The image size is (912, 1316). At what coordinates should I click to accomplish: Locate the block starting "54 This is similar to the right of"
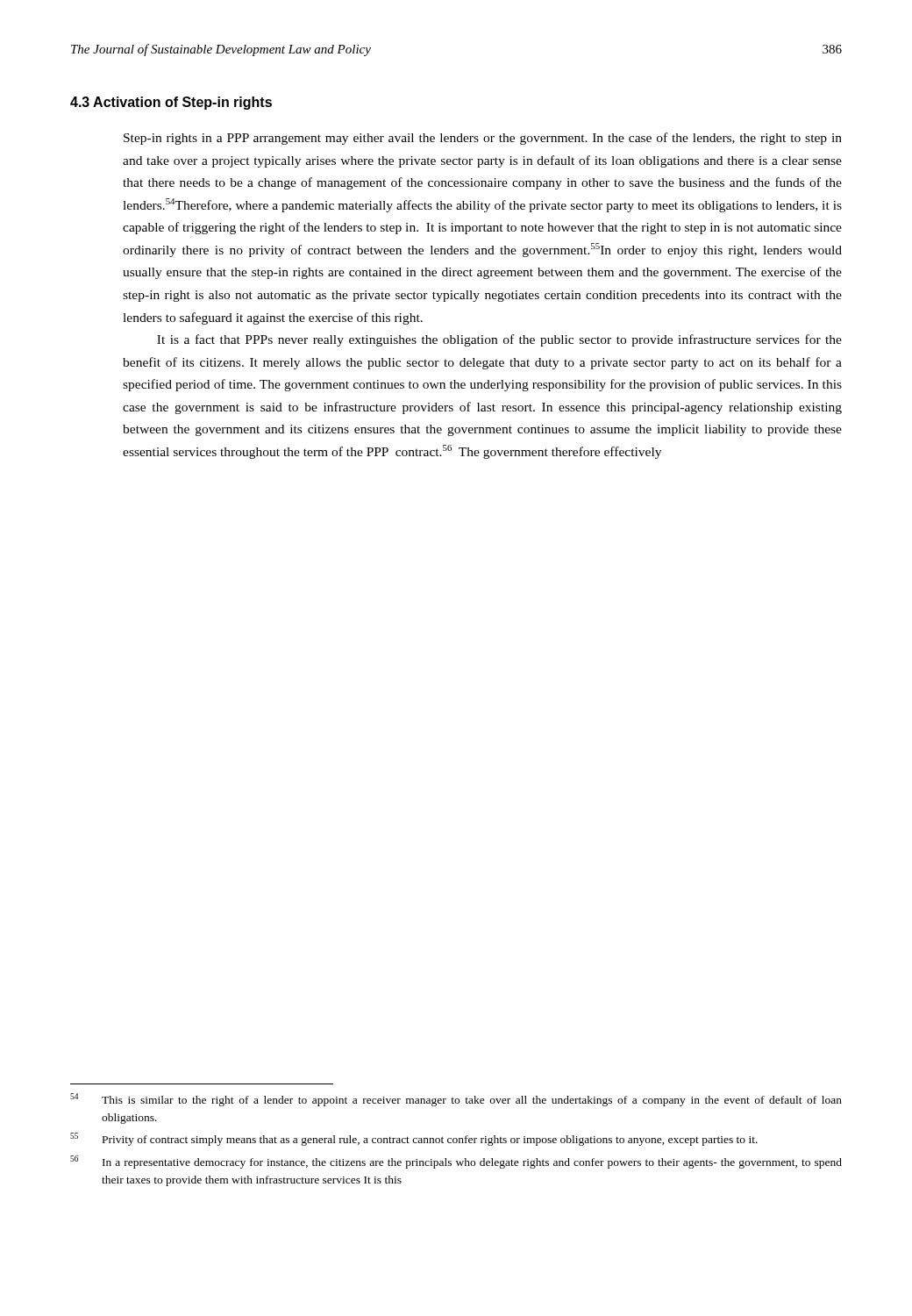(x=456, y=1109)
